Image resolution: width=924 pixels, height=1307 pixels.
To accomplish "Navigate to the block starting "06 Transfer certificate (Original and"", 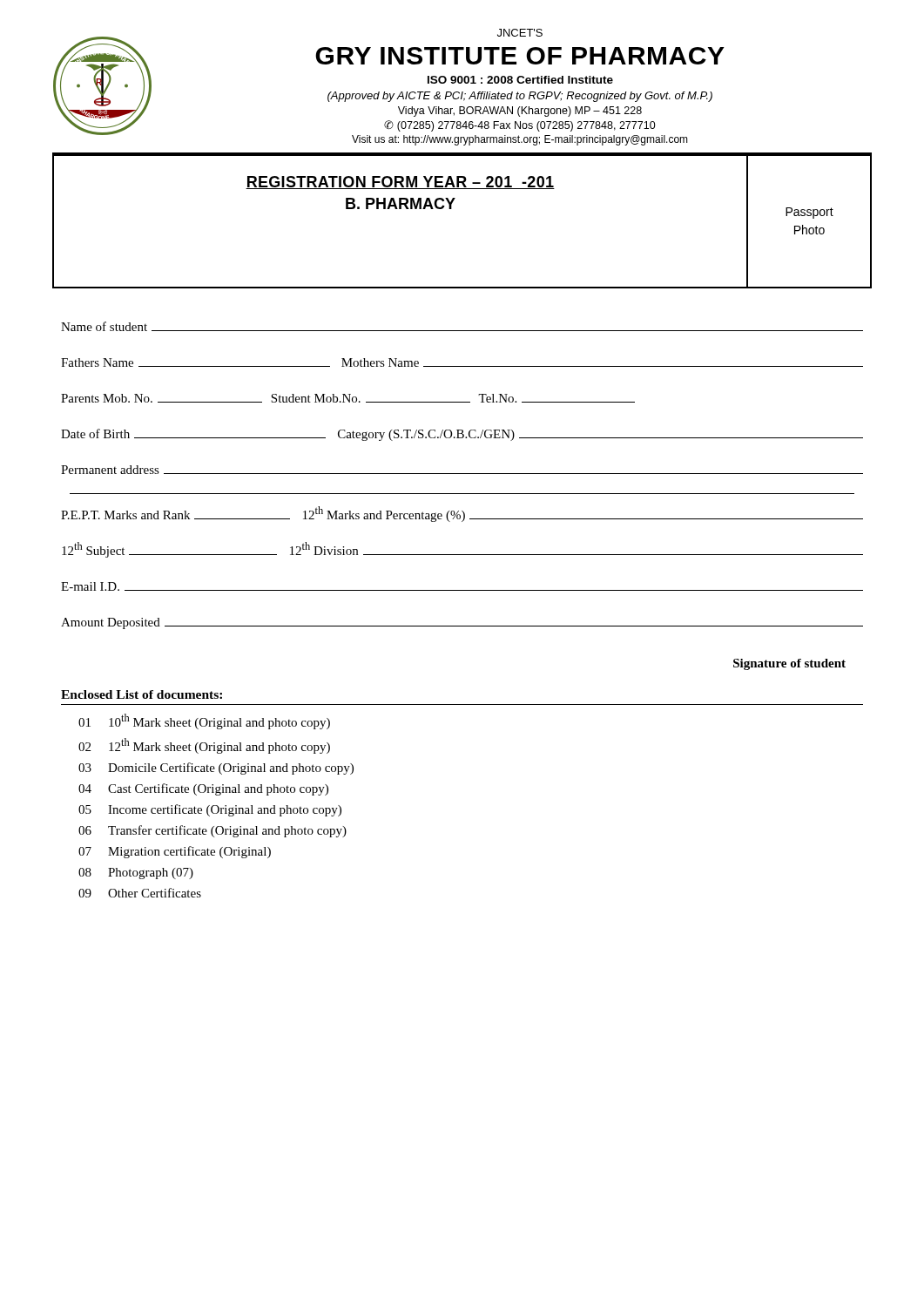I will tap(212, 831).
